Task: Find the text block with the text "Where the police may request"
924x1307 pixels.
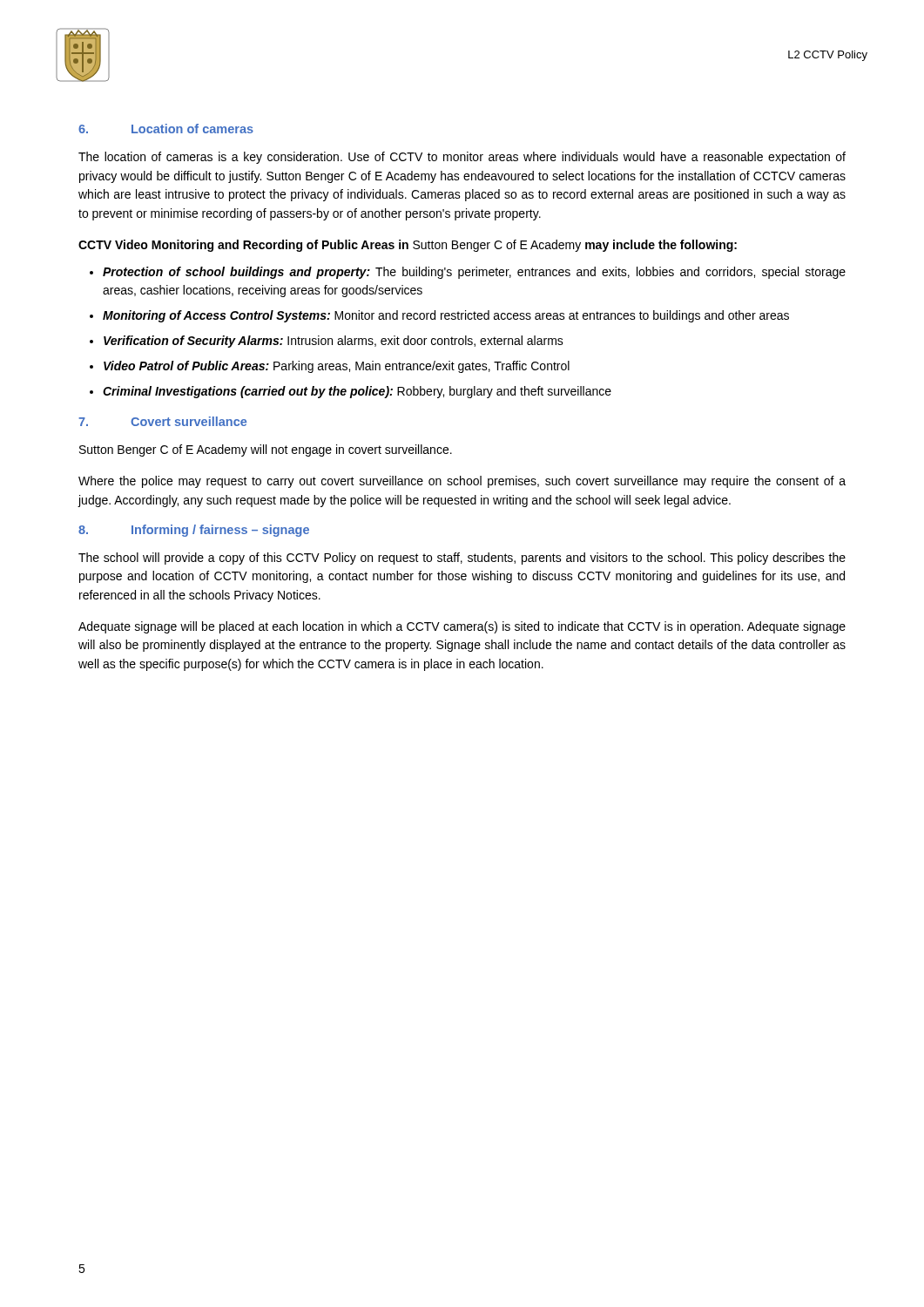Action: point(462,491)
